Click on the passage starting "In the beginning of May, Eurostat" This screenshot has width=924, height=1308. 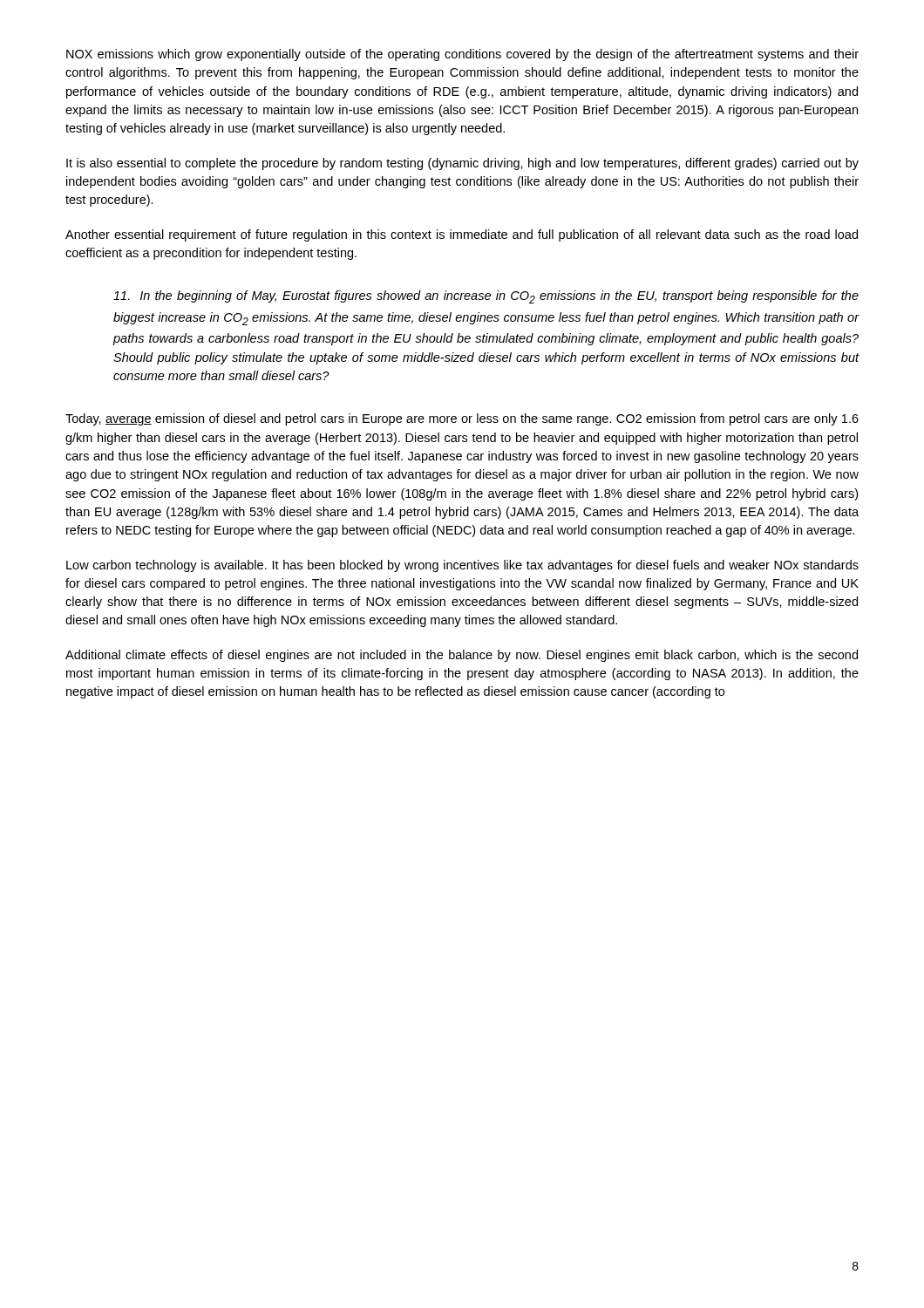tap(486, 336)
